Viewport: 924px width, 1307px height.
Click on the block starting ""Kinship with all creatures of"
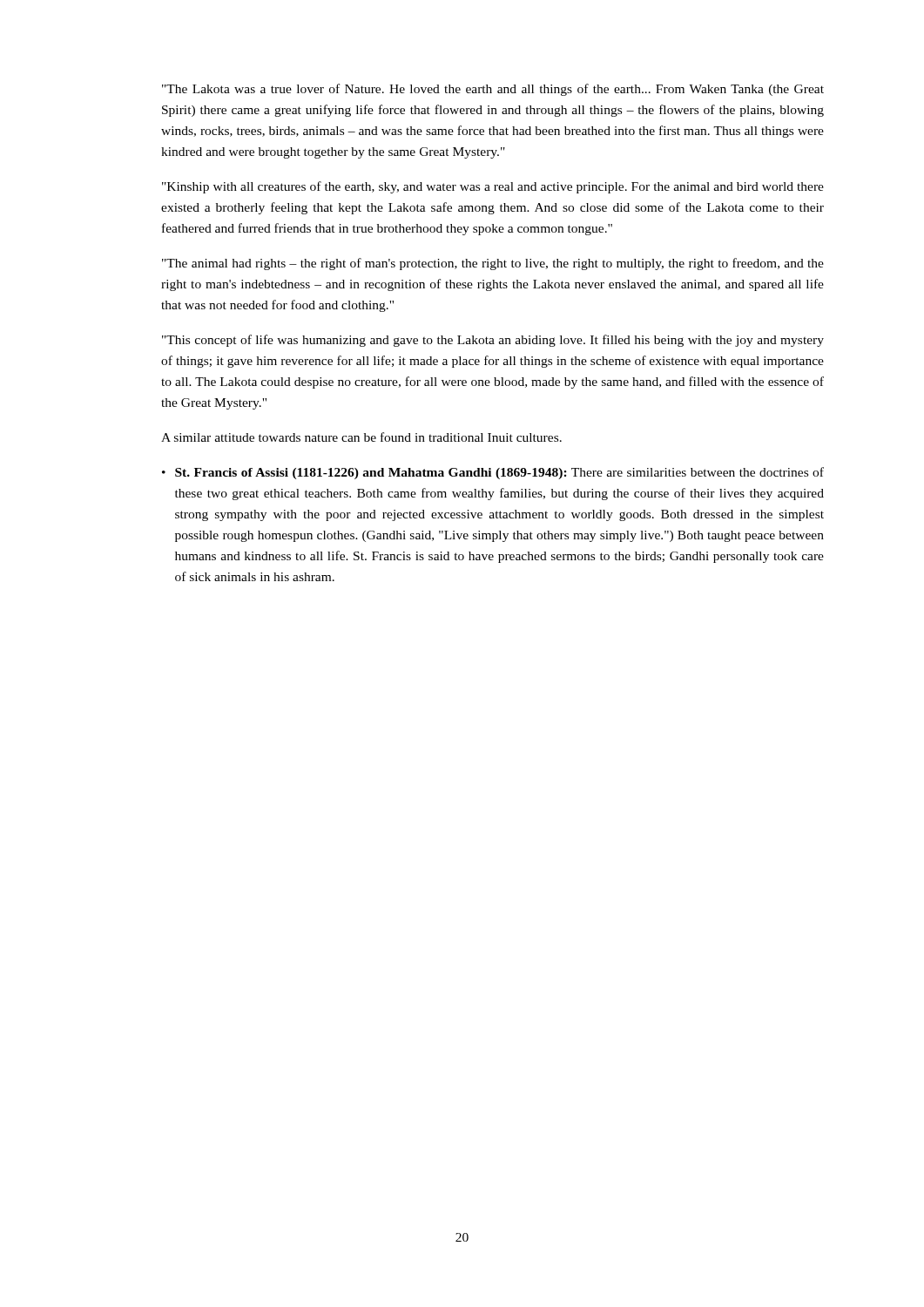(x=492, y=207)
